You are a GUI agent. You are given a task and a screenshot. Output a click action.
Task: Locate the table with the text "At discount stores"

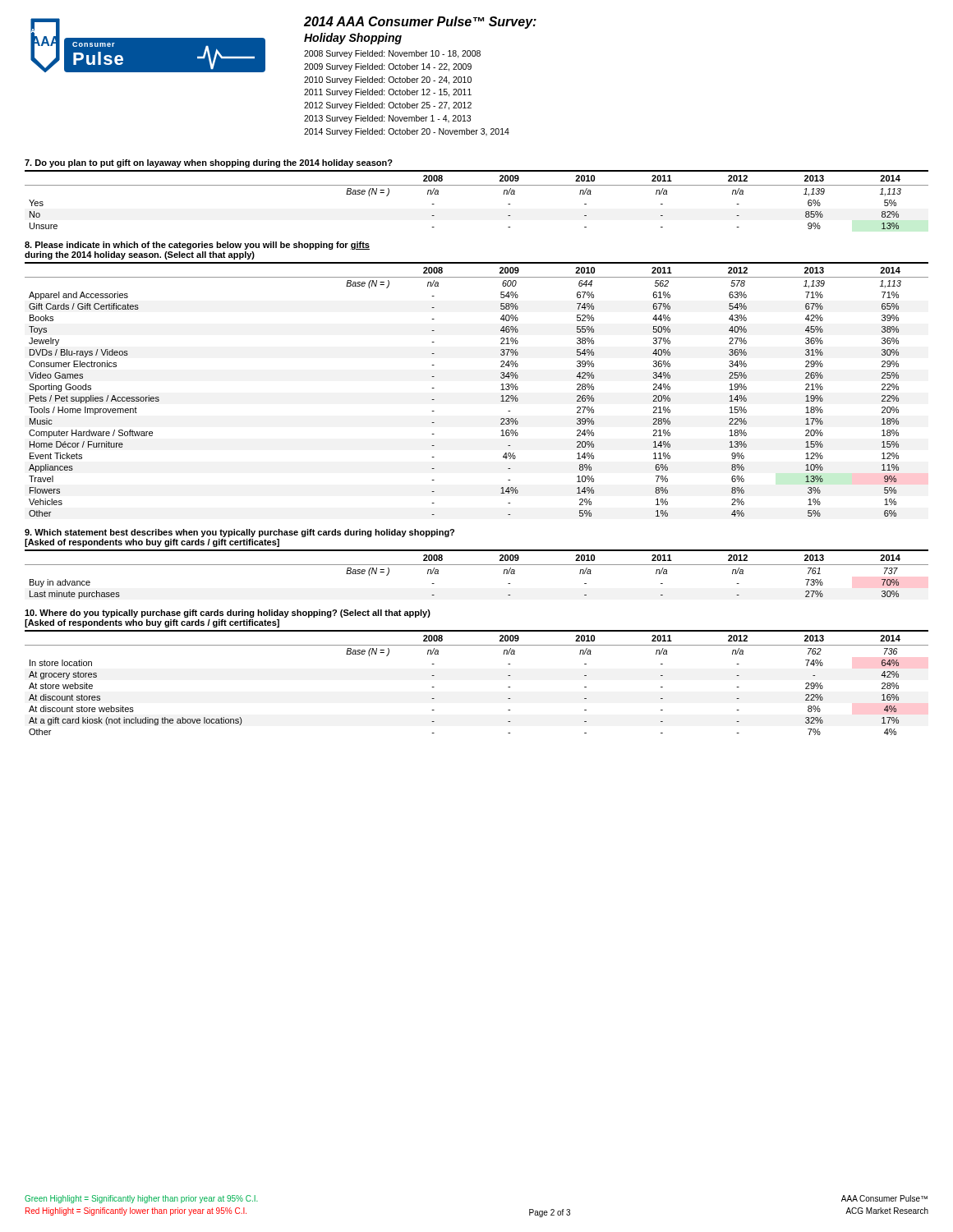click(x=476, y=684)
